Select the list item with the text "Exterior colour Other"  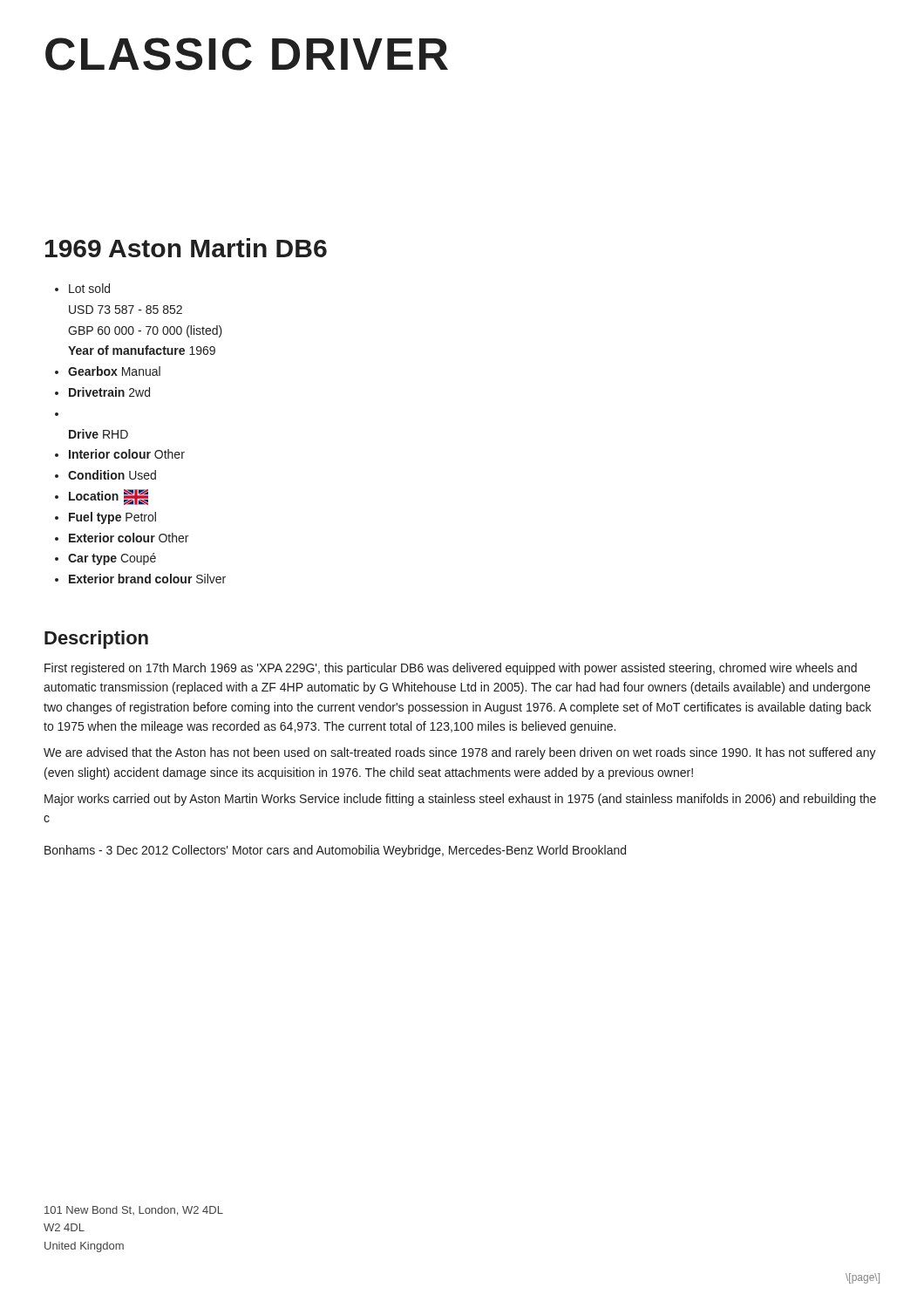(x=128, y=538)
